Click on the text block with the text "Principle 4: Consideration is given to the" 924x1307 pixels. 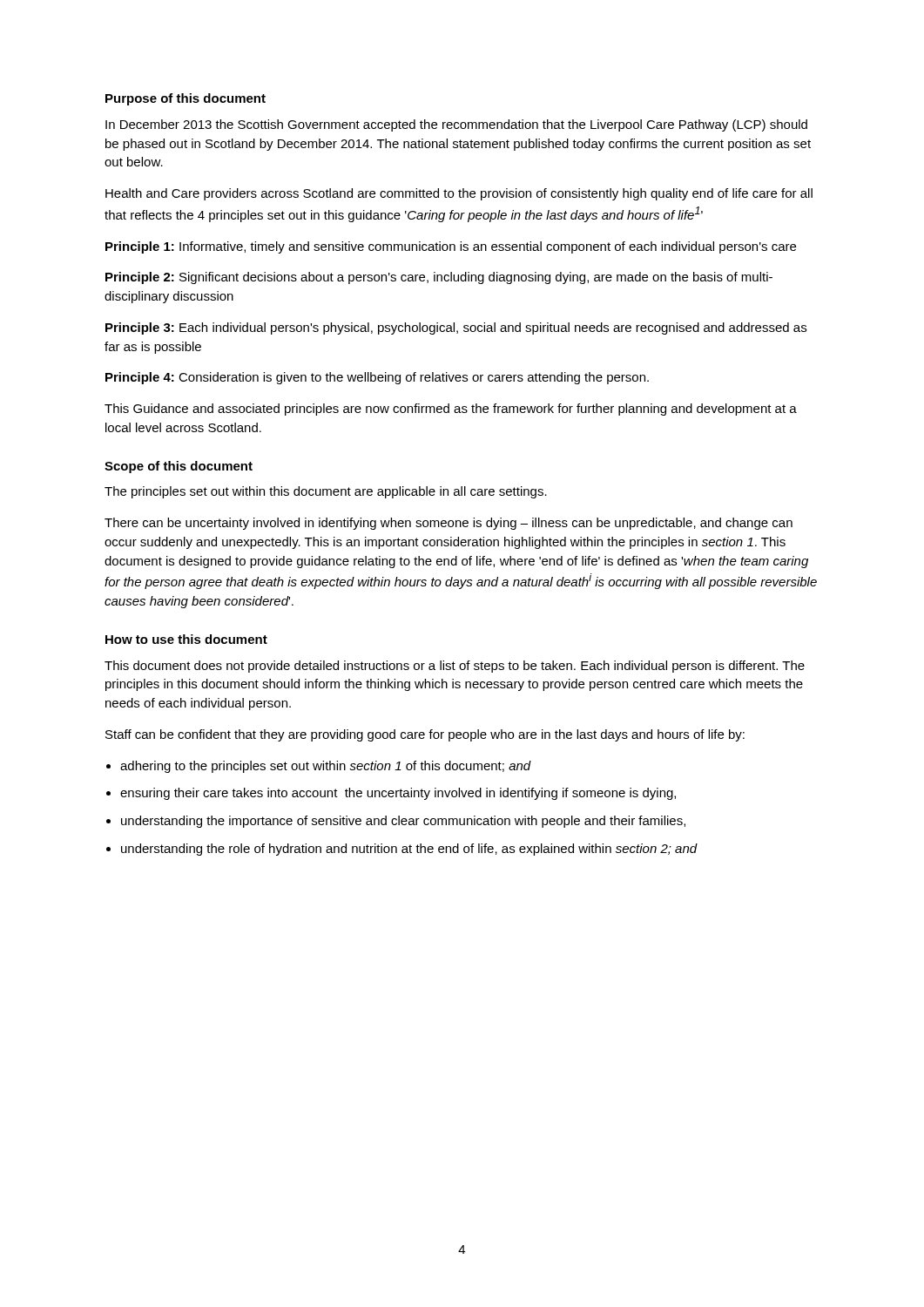(377, 377)
